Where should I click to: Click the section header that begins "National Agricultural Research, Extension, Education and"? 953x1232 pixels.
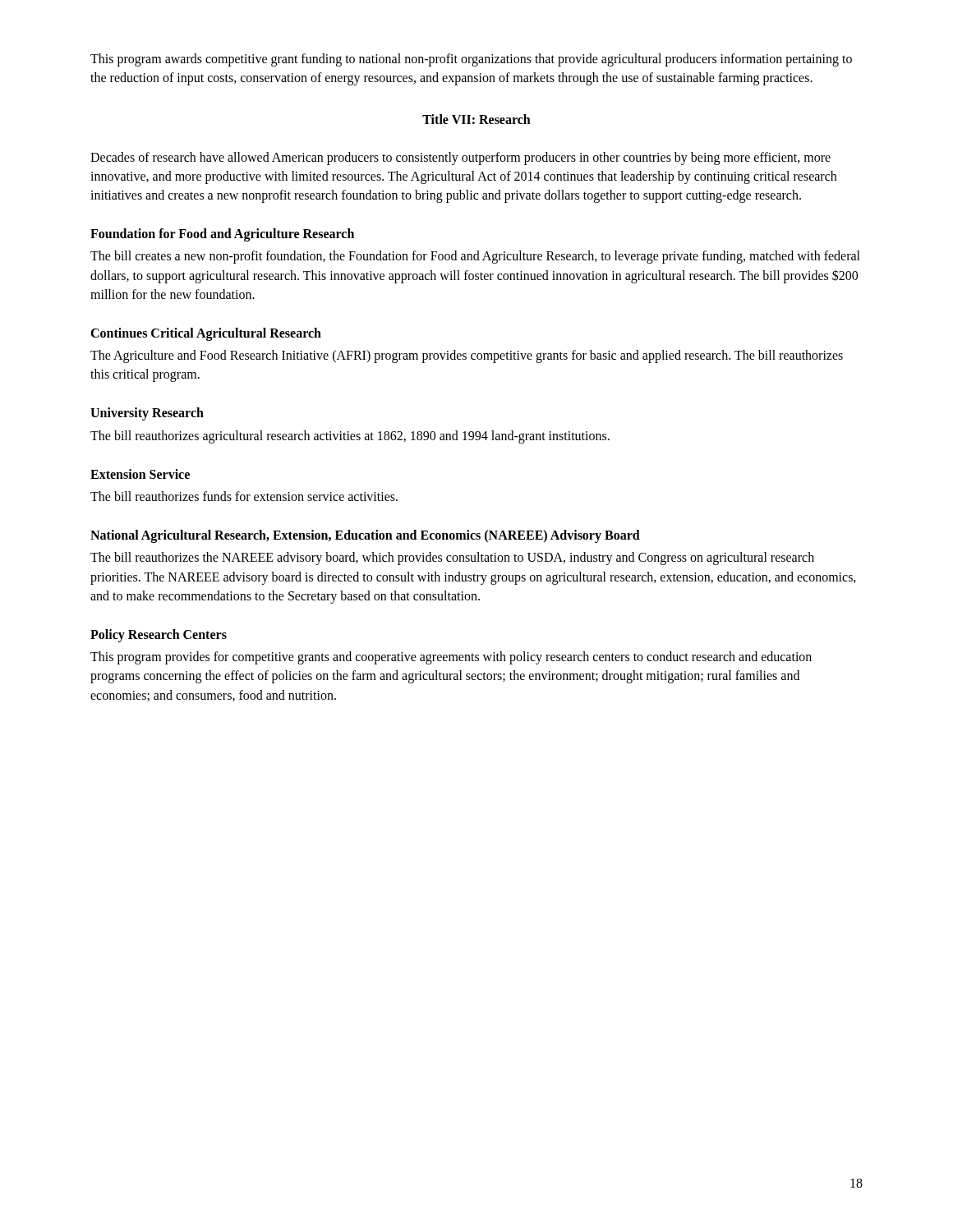tap(365, 535)
